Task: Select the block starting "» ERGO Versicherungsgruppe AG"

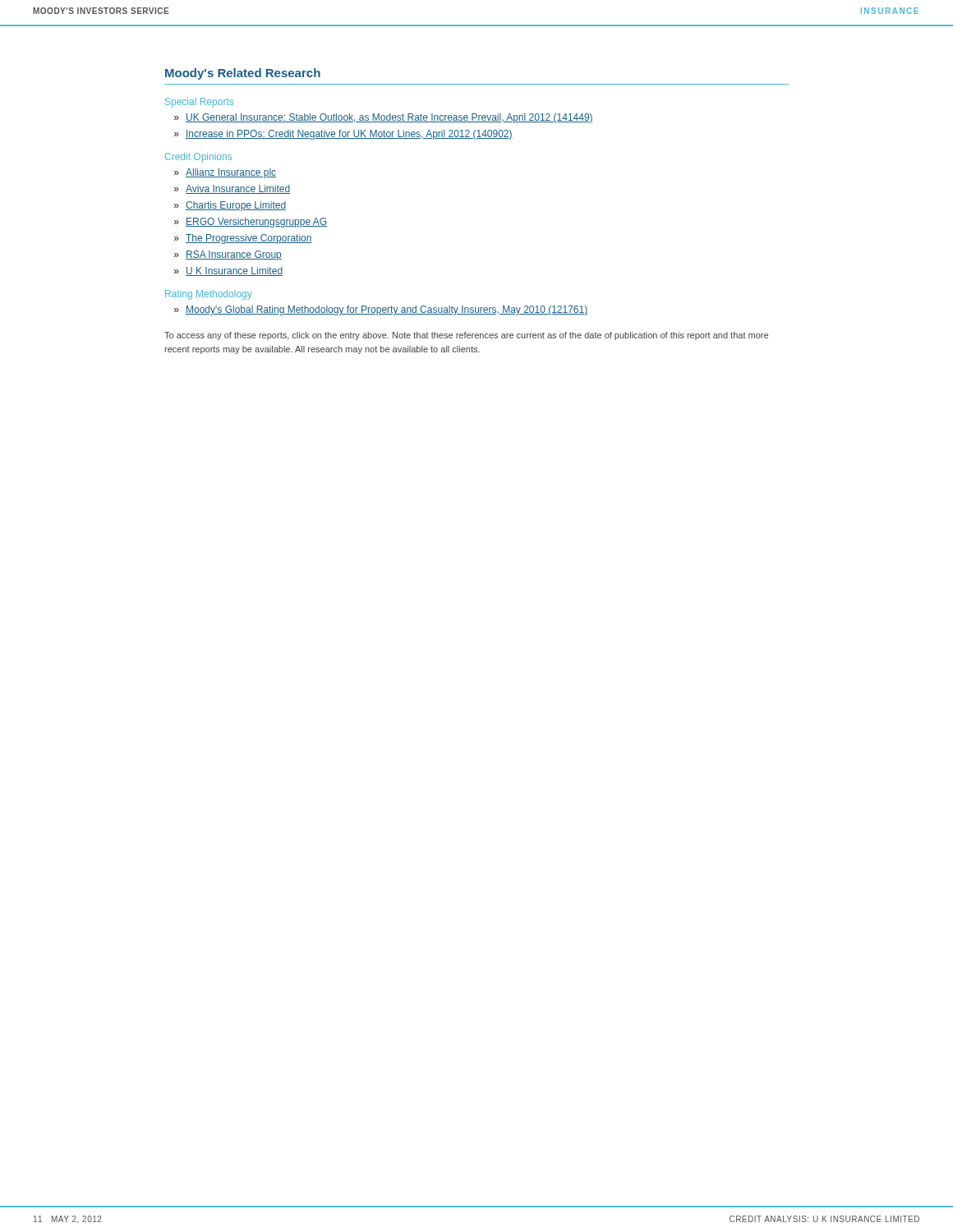Action: pyautogui.click(x=246, y=222)
